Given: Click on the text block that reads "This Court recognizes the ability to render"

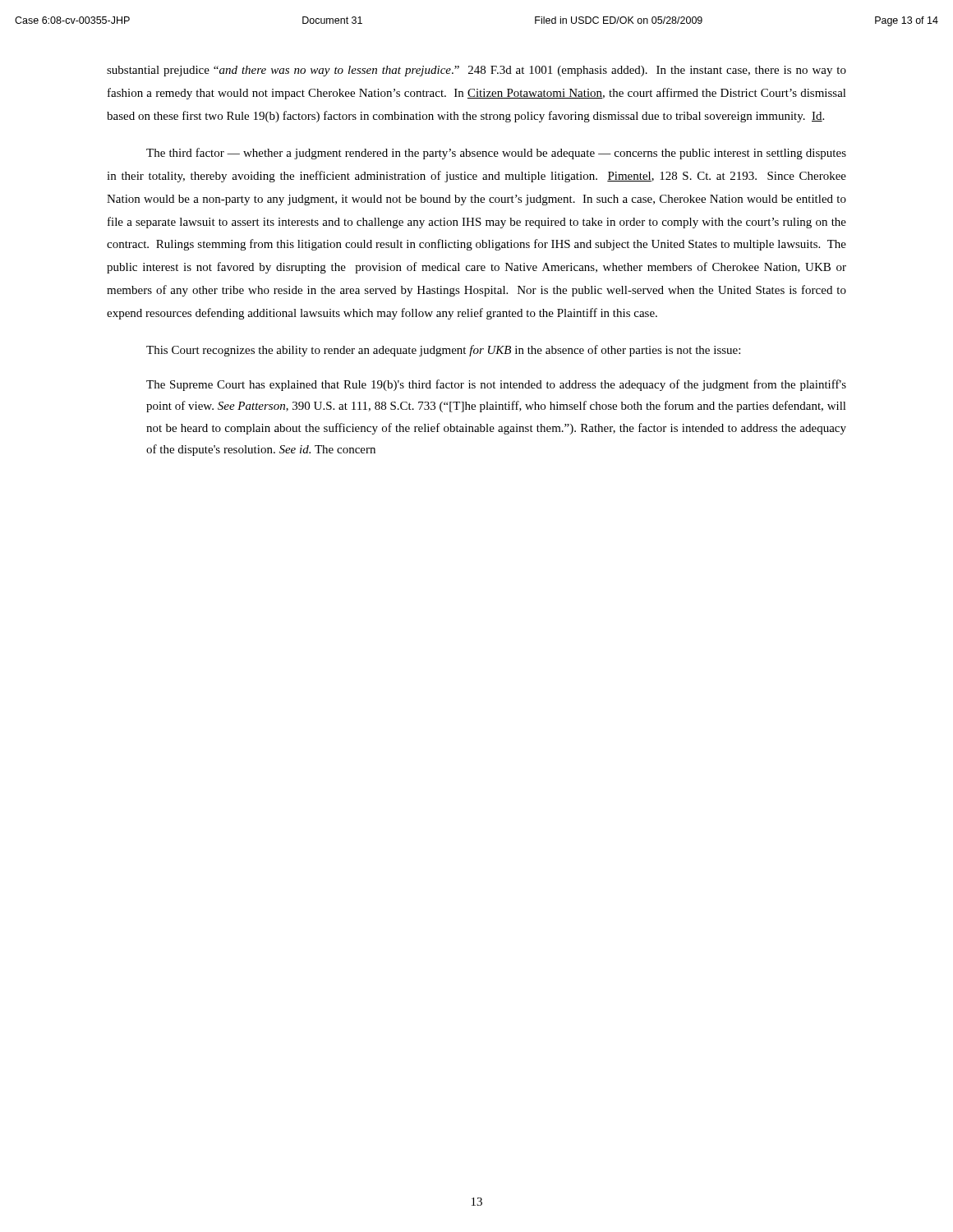Looking at the screenshot, I should 444,350.
